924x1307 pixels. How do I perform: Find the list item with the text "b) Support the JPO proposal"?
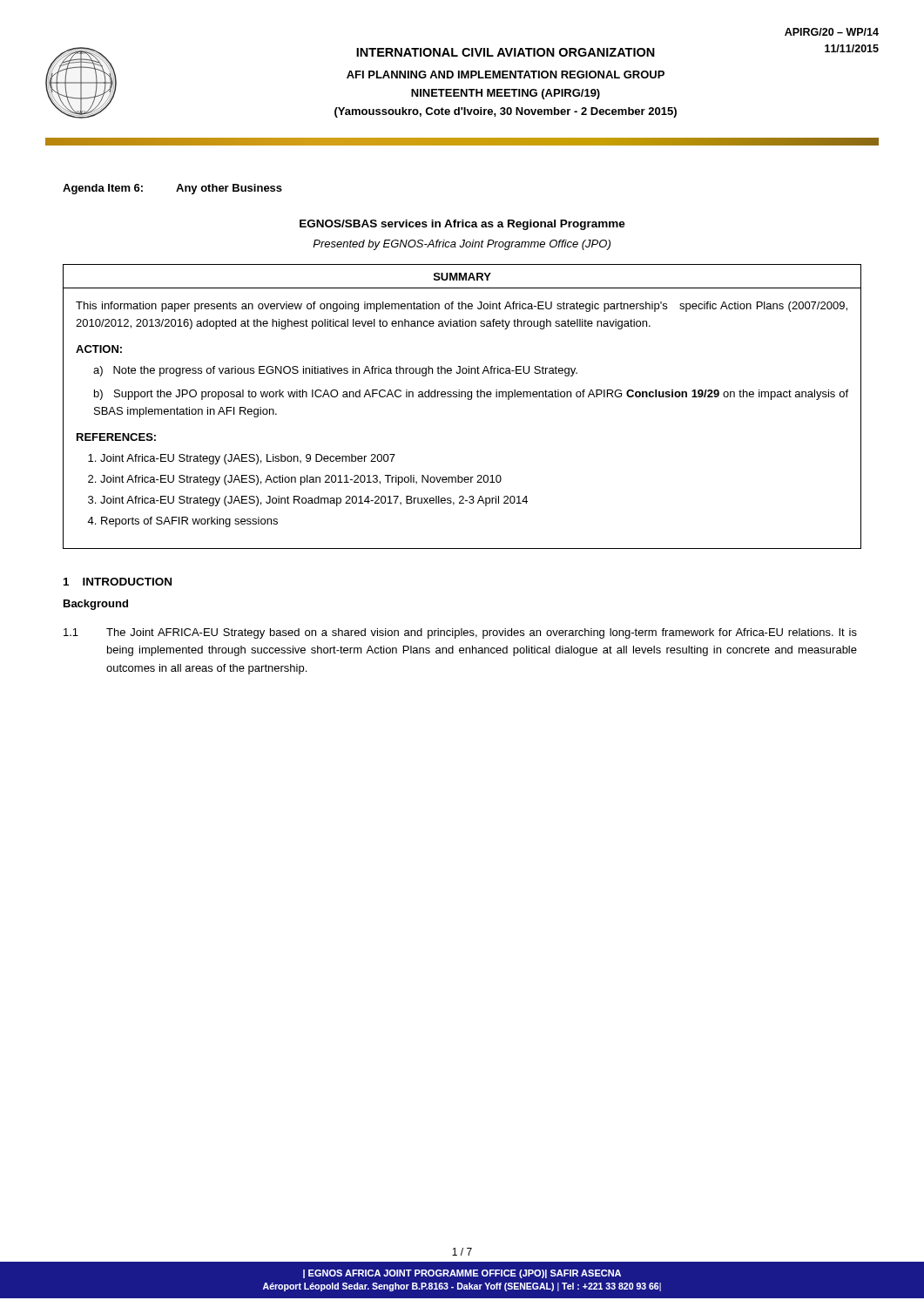[471, 402]
